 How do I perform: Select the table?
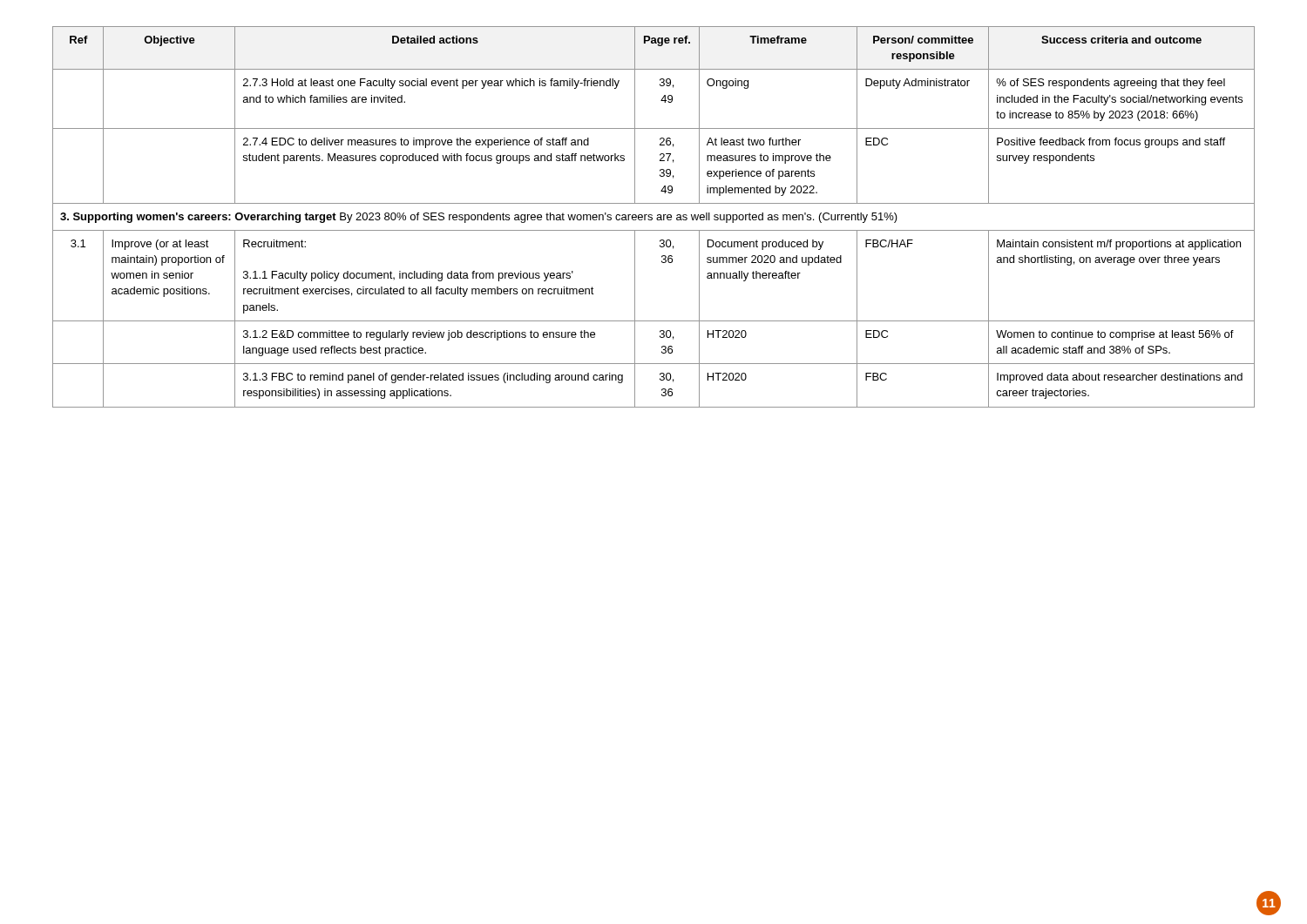click(x=654, y=217)
